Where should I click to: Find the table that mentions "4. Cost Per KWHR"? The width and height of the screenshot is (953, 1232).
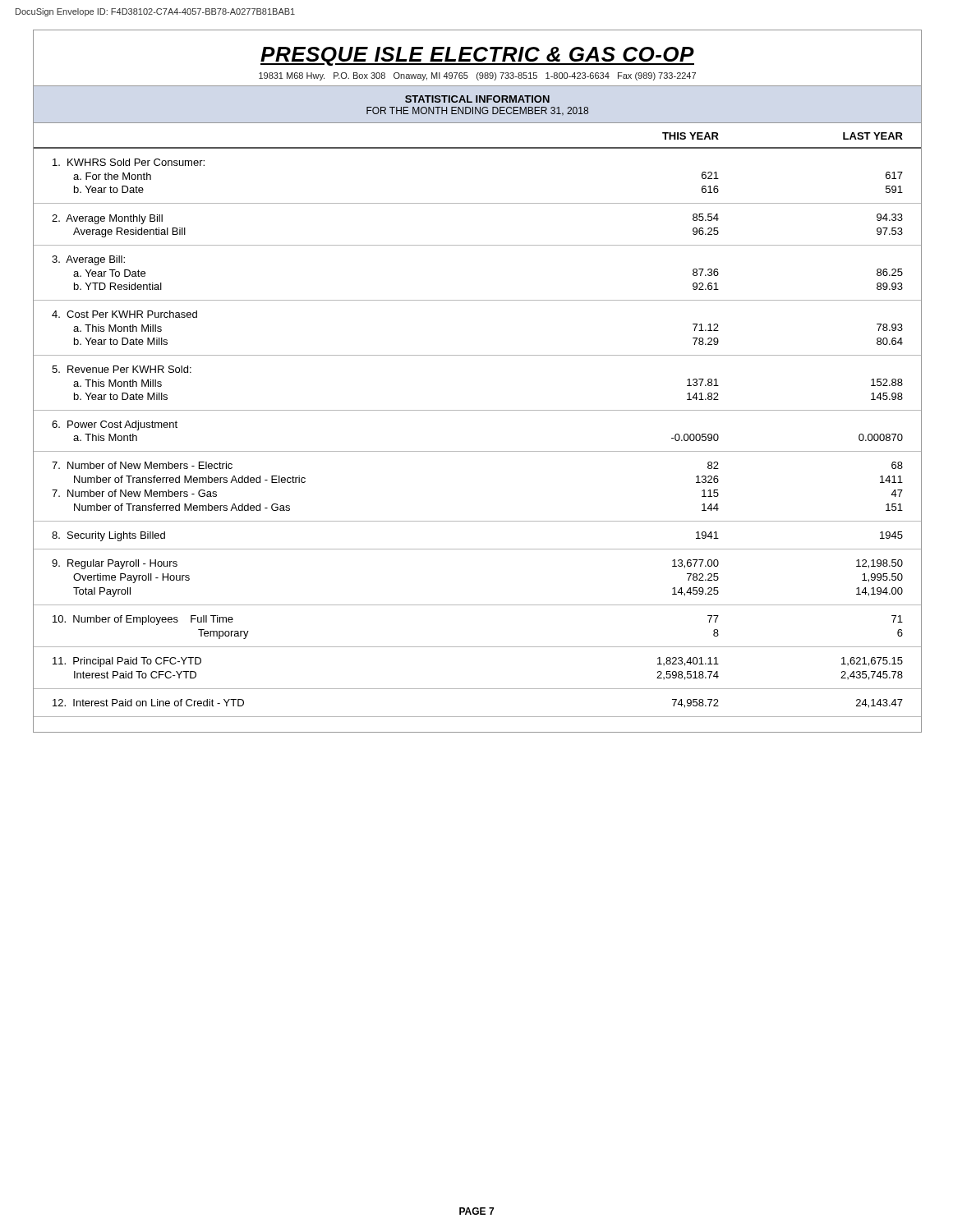point(477,428)
